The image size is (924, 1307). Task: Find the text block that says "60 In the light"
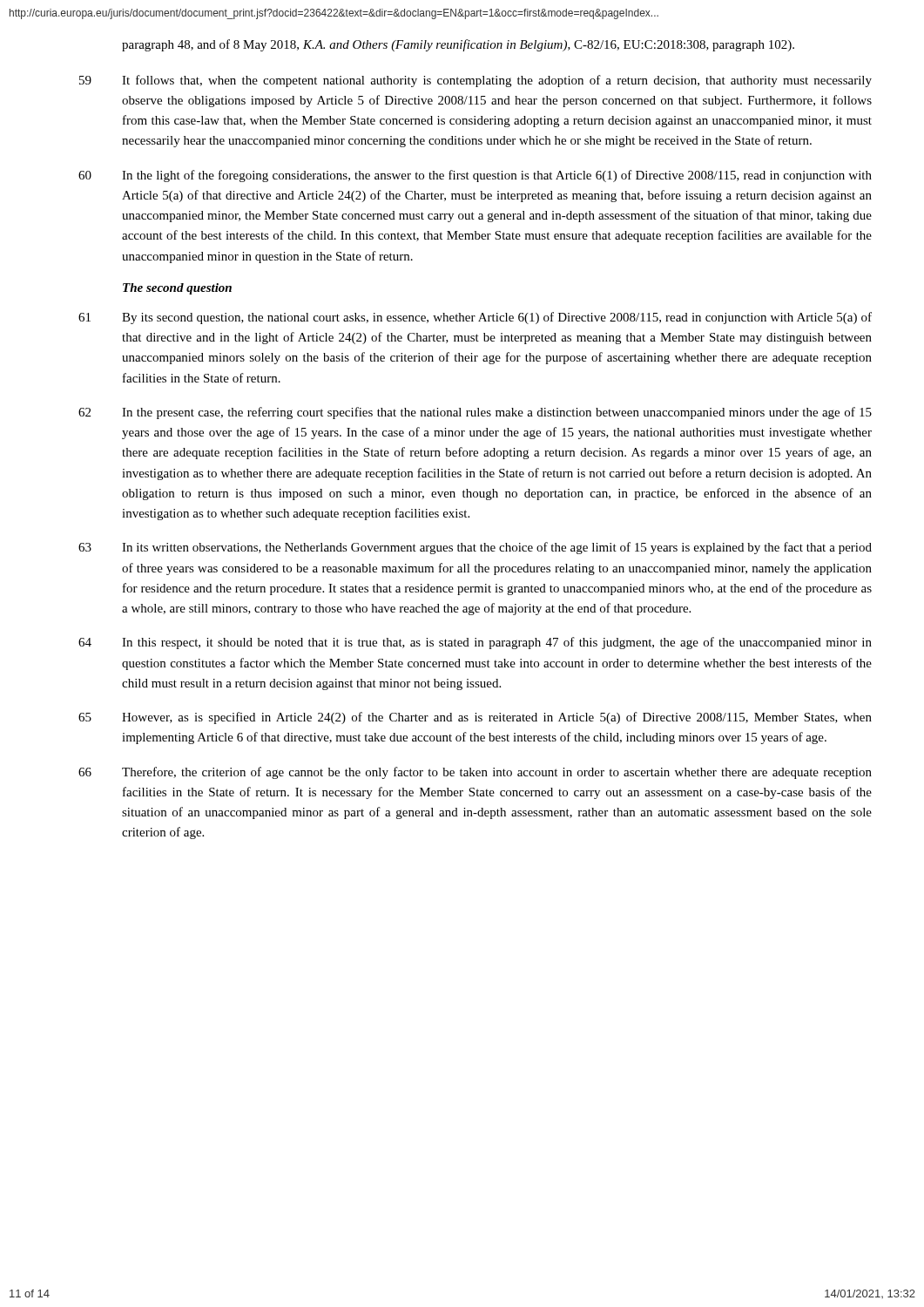tap(475, 216)
